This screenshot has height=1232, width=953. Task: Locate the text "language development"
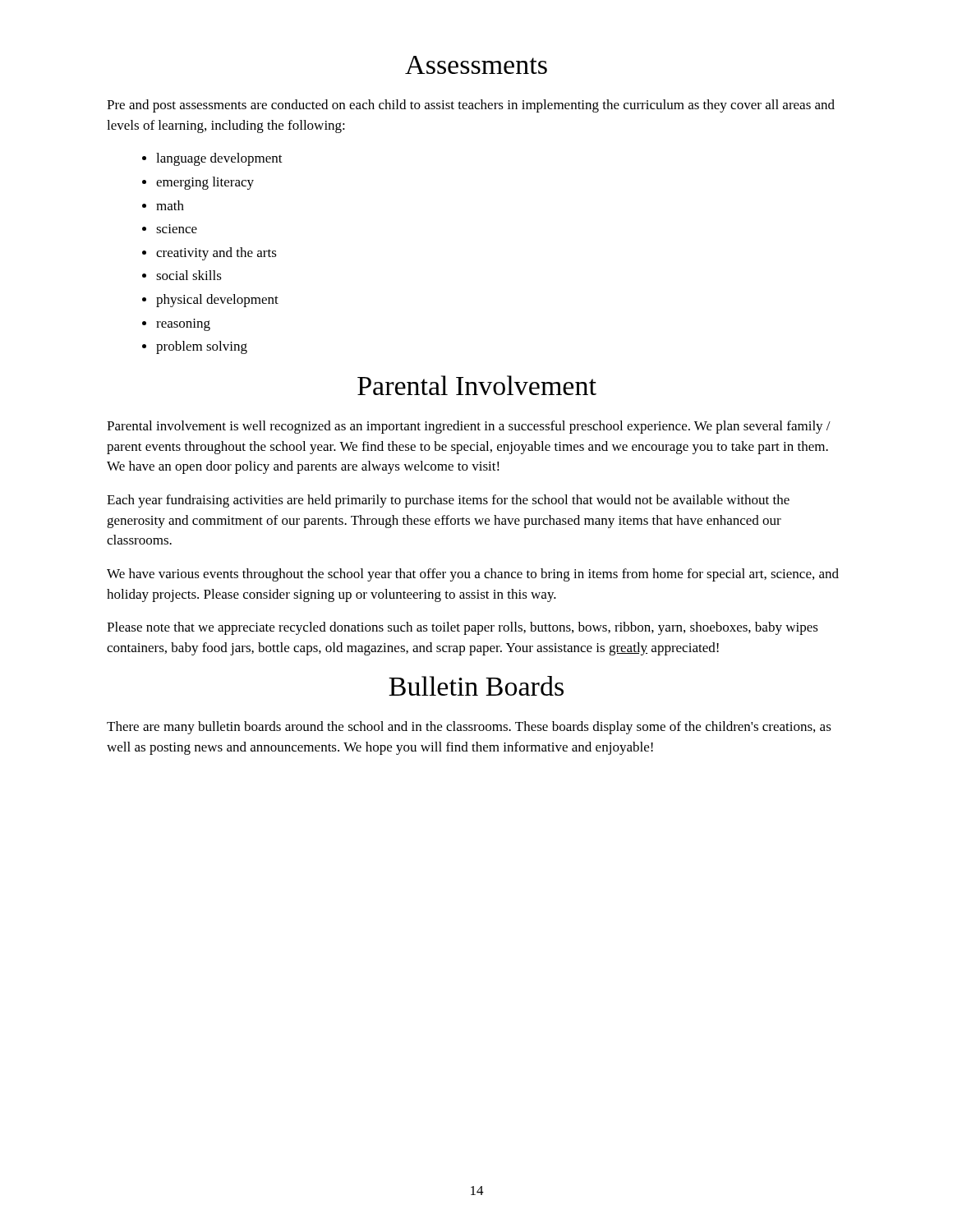click(219, 159)
